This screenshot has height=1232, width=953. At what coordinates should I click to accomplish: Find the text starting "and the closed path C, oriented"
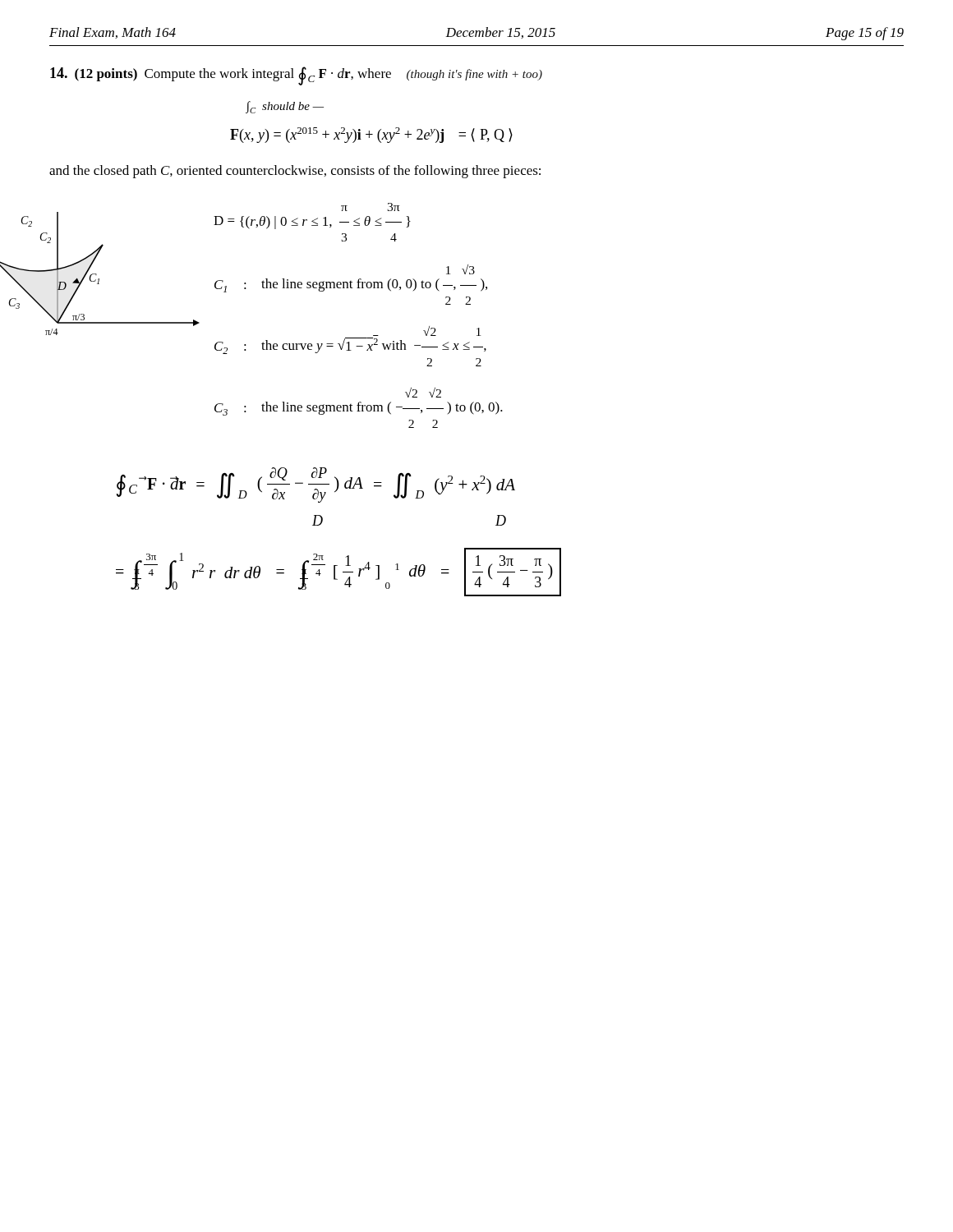[296, 171]
